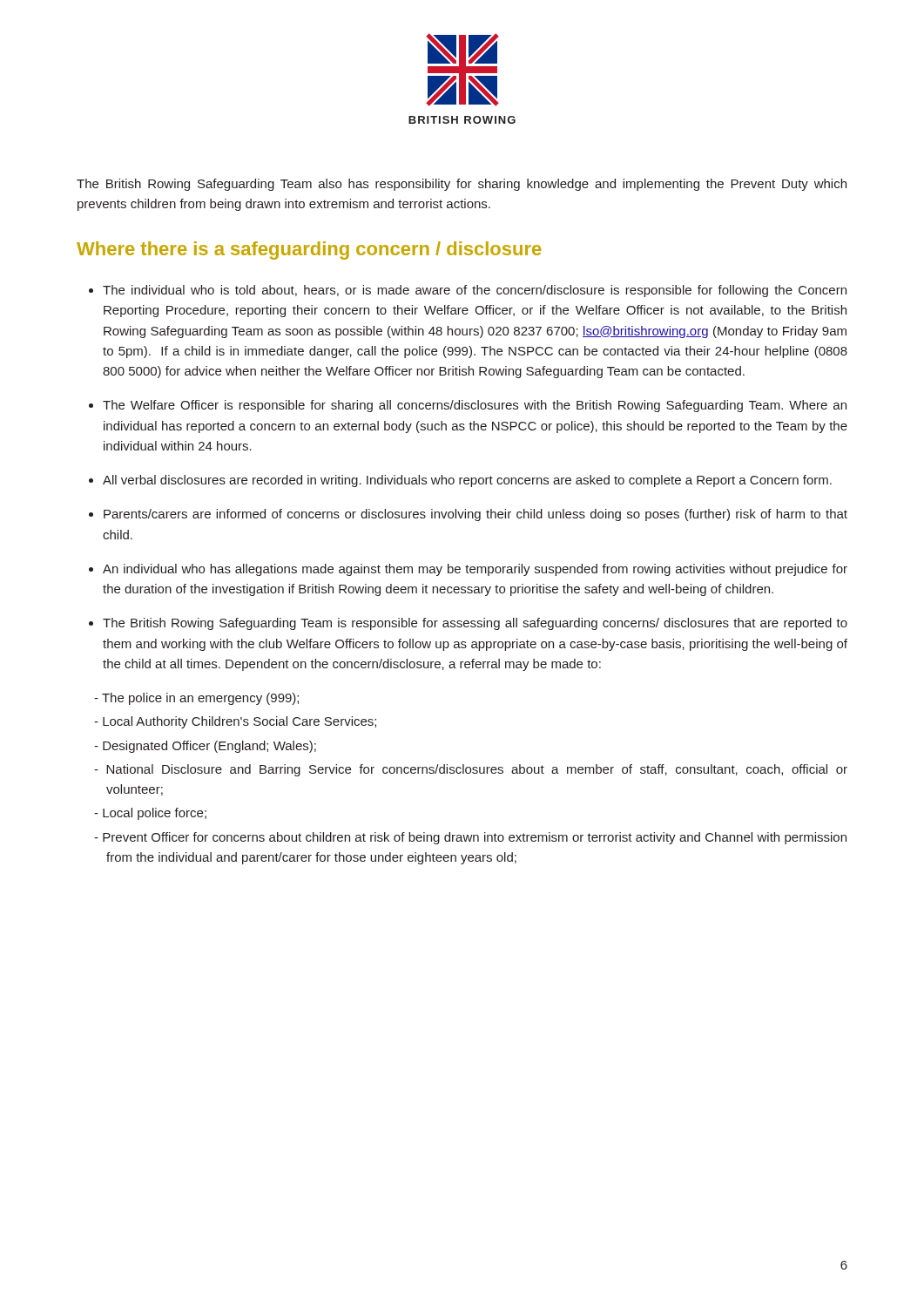The width and height of the screenshot is (924, 1307).
Task: Find the block on this page that starts "All verbal disclosures are recorded in writing."
Action: [x=468, y=480]
